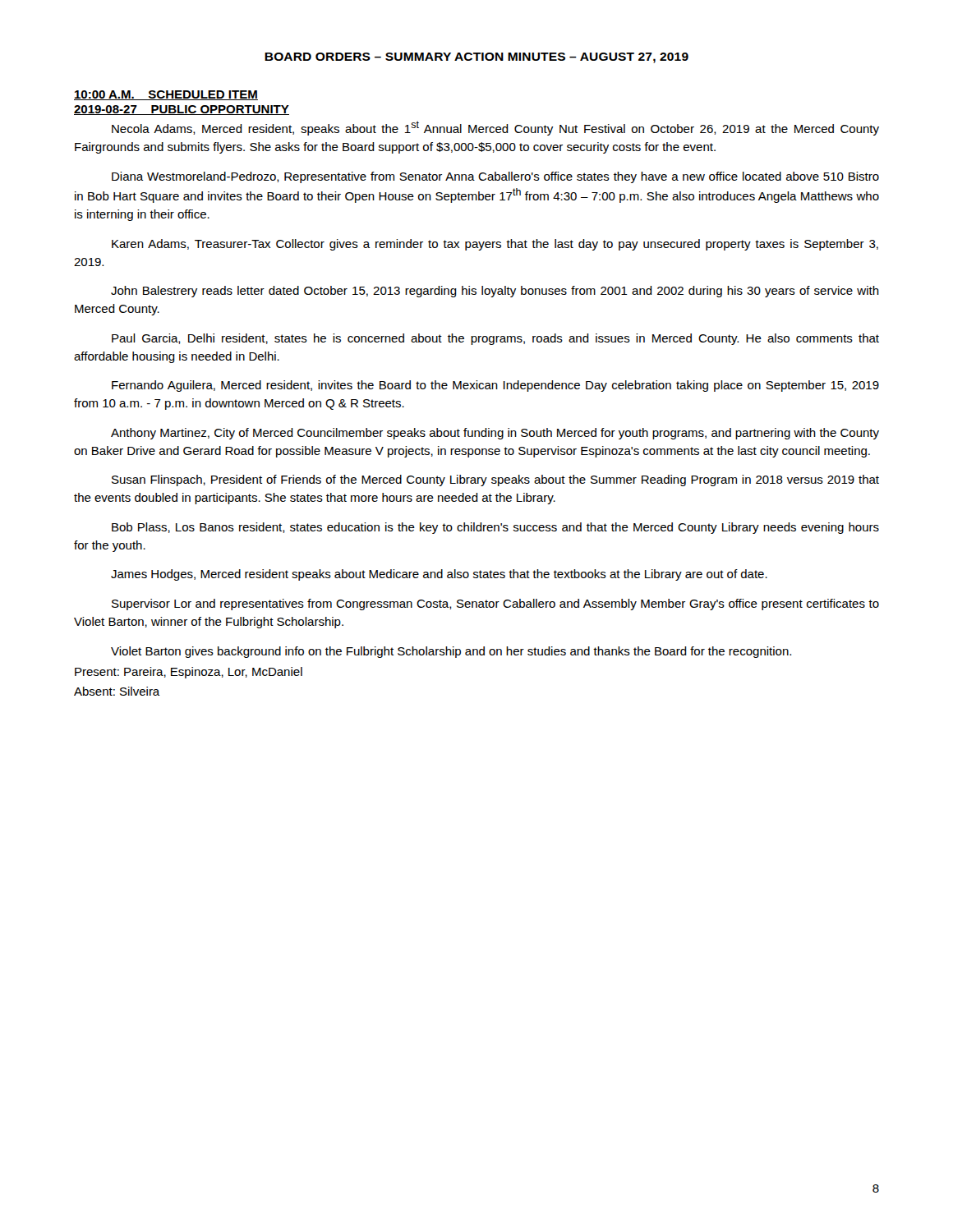Find the block on this page that starts "Violet Barton gives background info"

point(451,652)
